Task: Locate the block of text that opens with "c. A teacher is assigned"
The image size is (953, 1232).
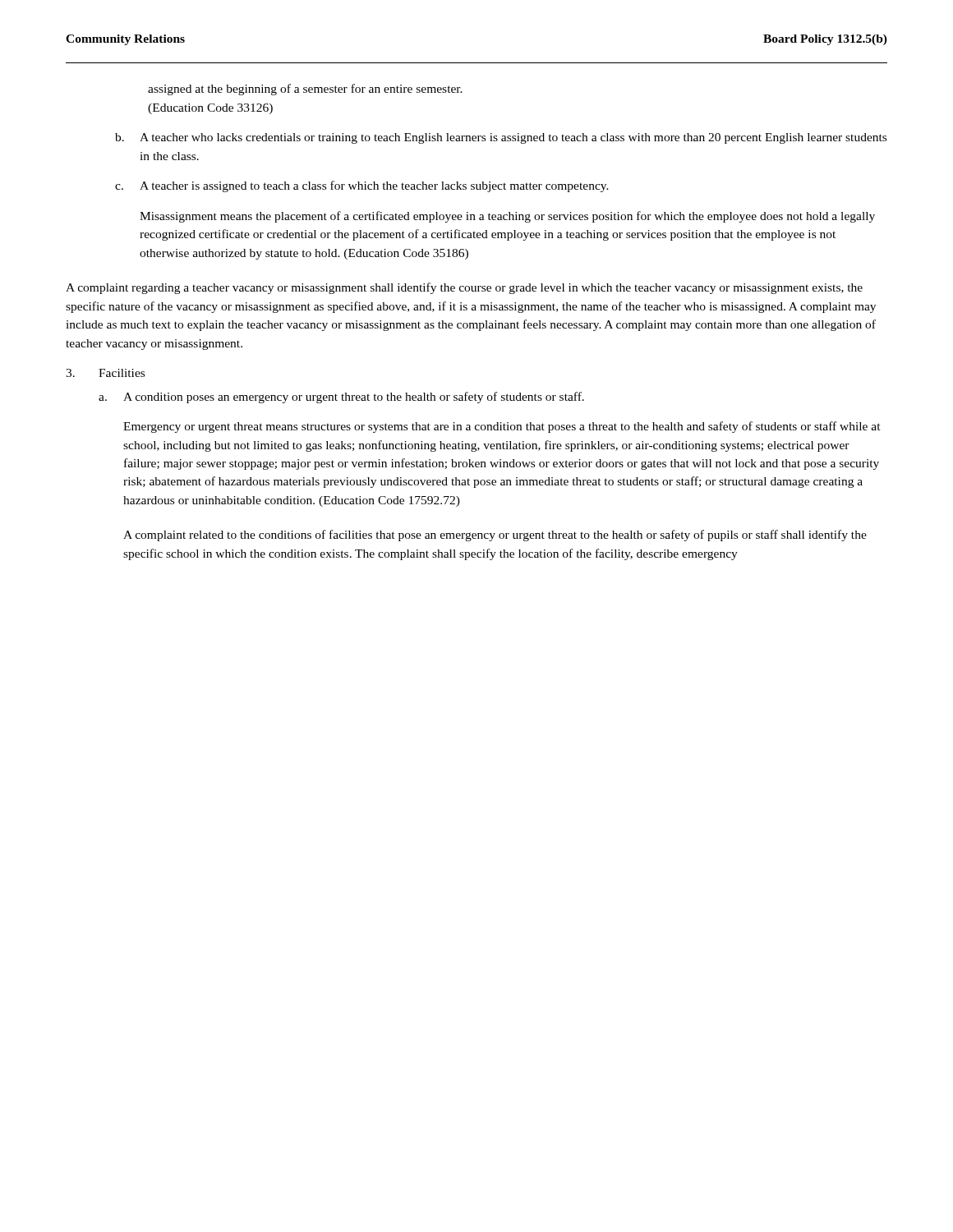Action: (x=501, y=186)
